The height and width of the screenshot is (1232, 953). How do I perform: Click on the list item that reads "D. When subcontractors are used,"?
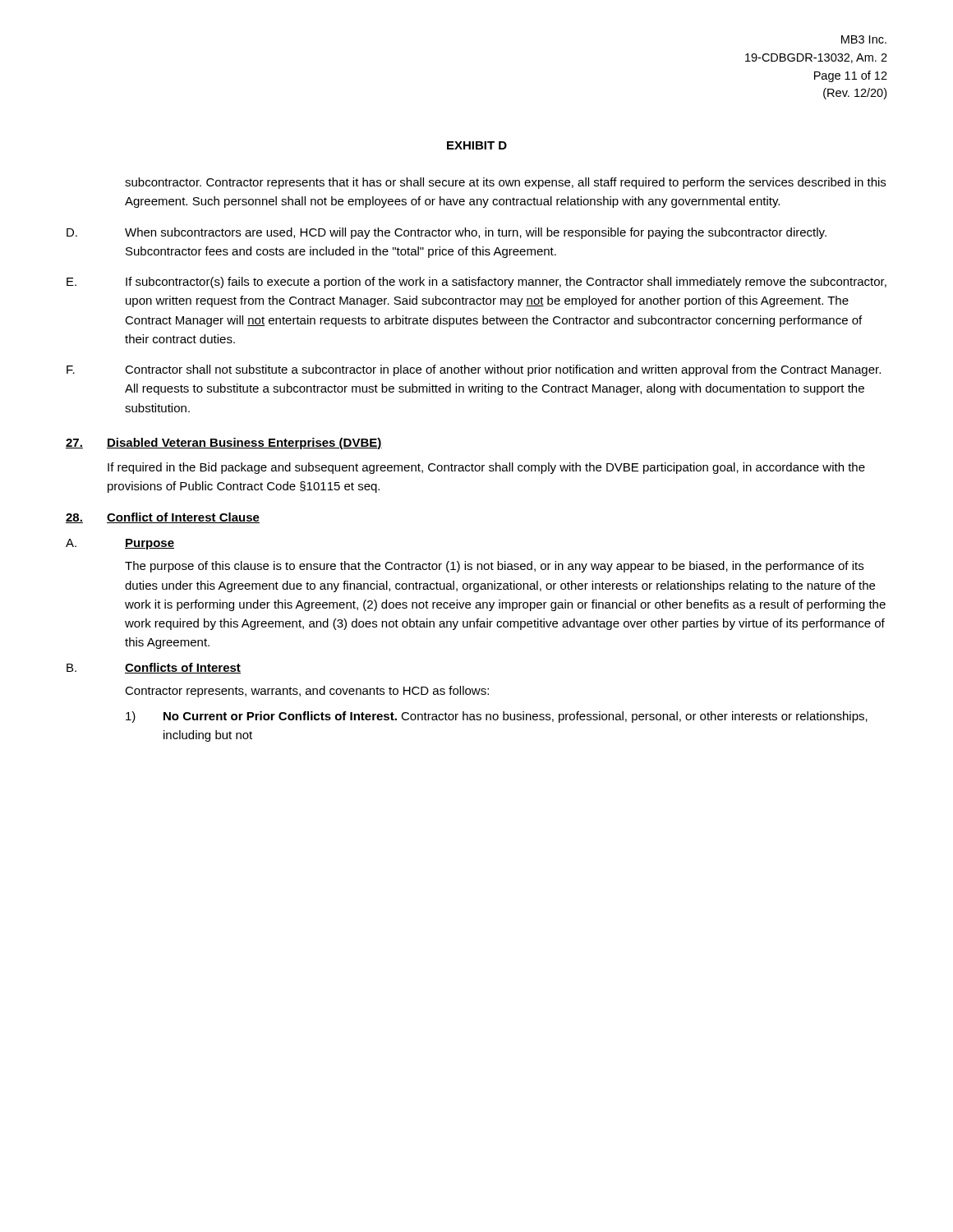(476, 241)
